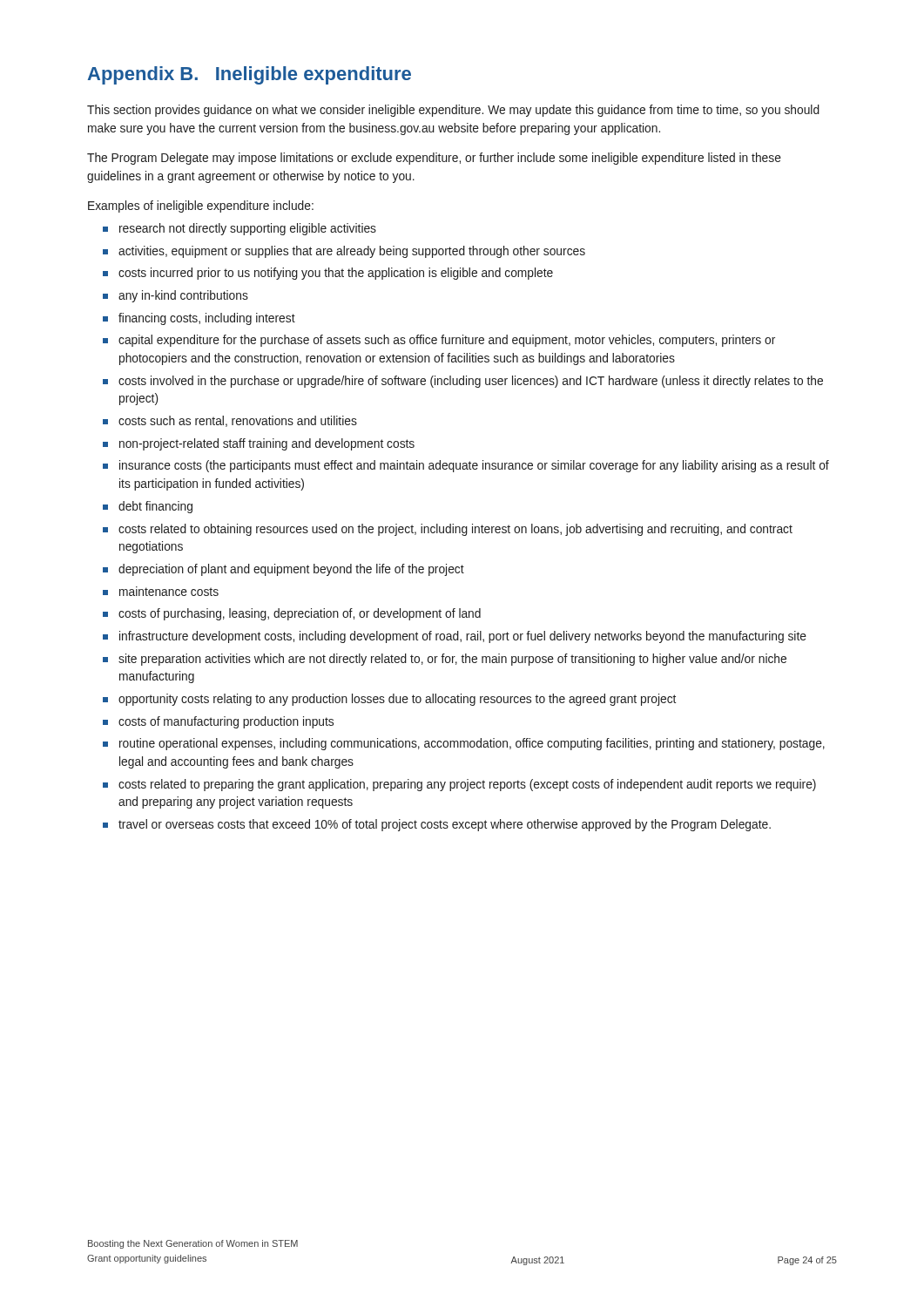Where is the passage that starts "The Program Delegate may impose limitations or"?
The width and height of the screenshot is (924, 1307).
click(434, 167)
